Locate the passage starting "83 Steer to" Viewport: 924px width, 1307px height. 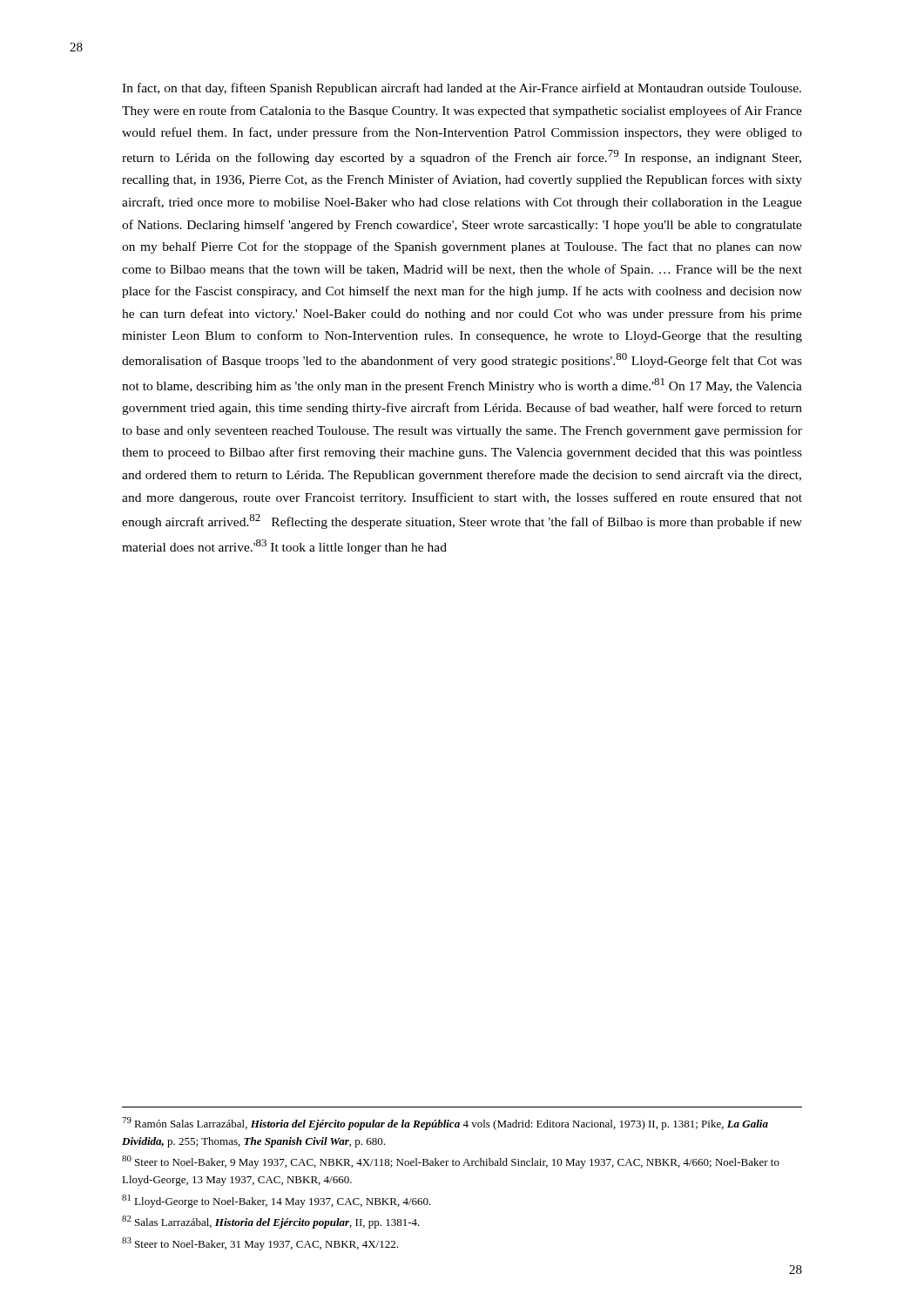(x=260, y=1243)
